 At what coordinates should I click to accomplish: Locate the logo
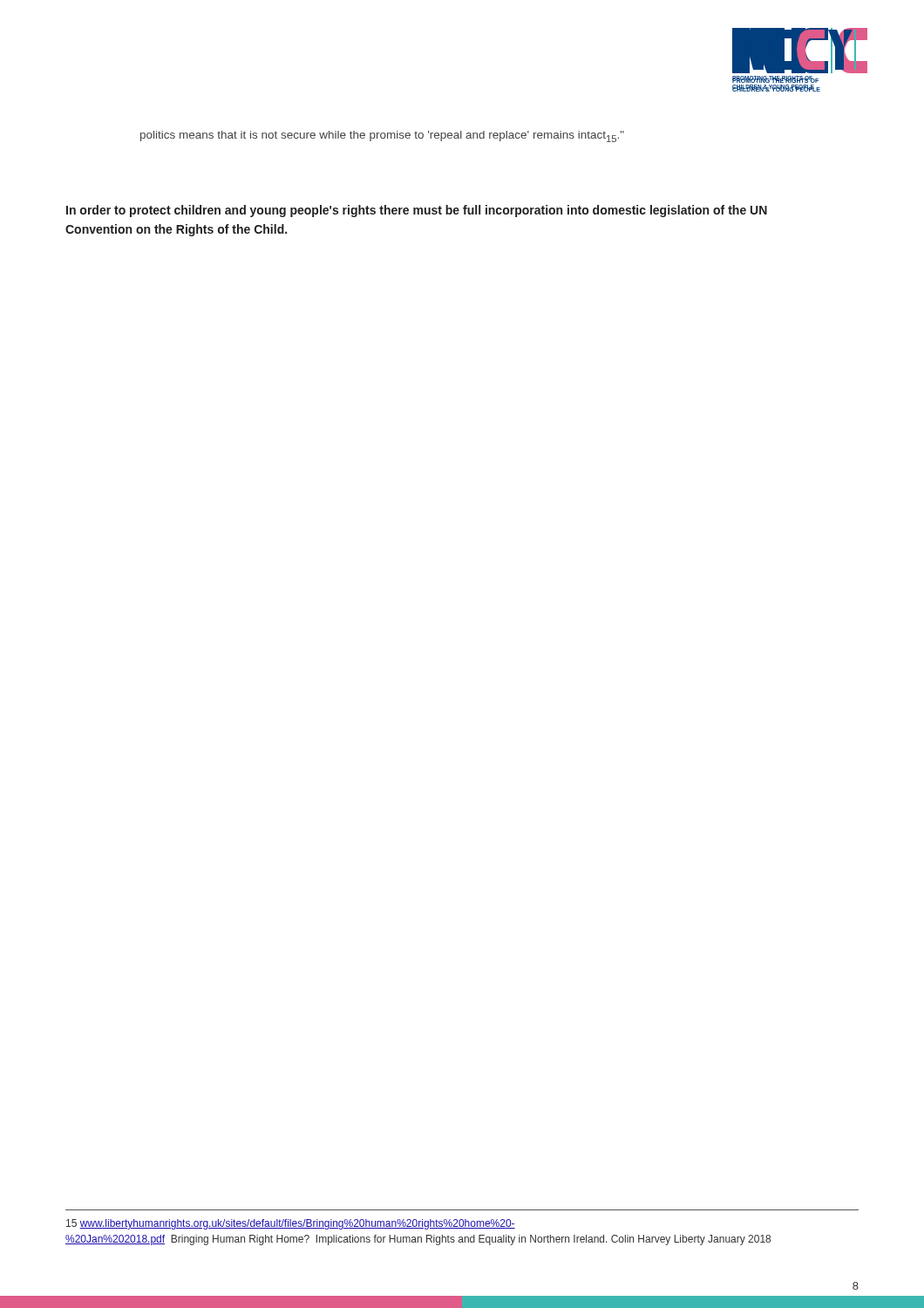pos(802,62)
